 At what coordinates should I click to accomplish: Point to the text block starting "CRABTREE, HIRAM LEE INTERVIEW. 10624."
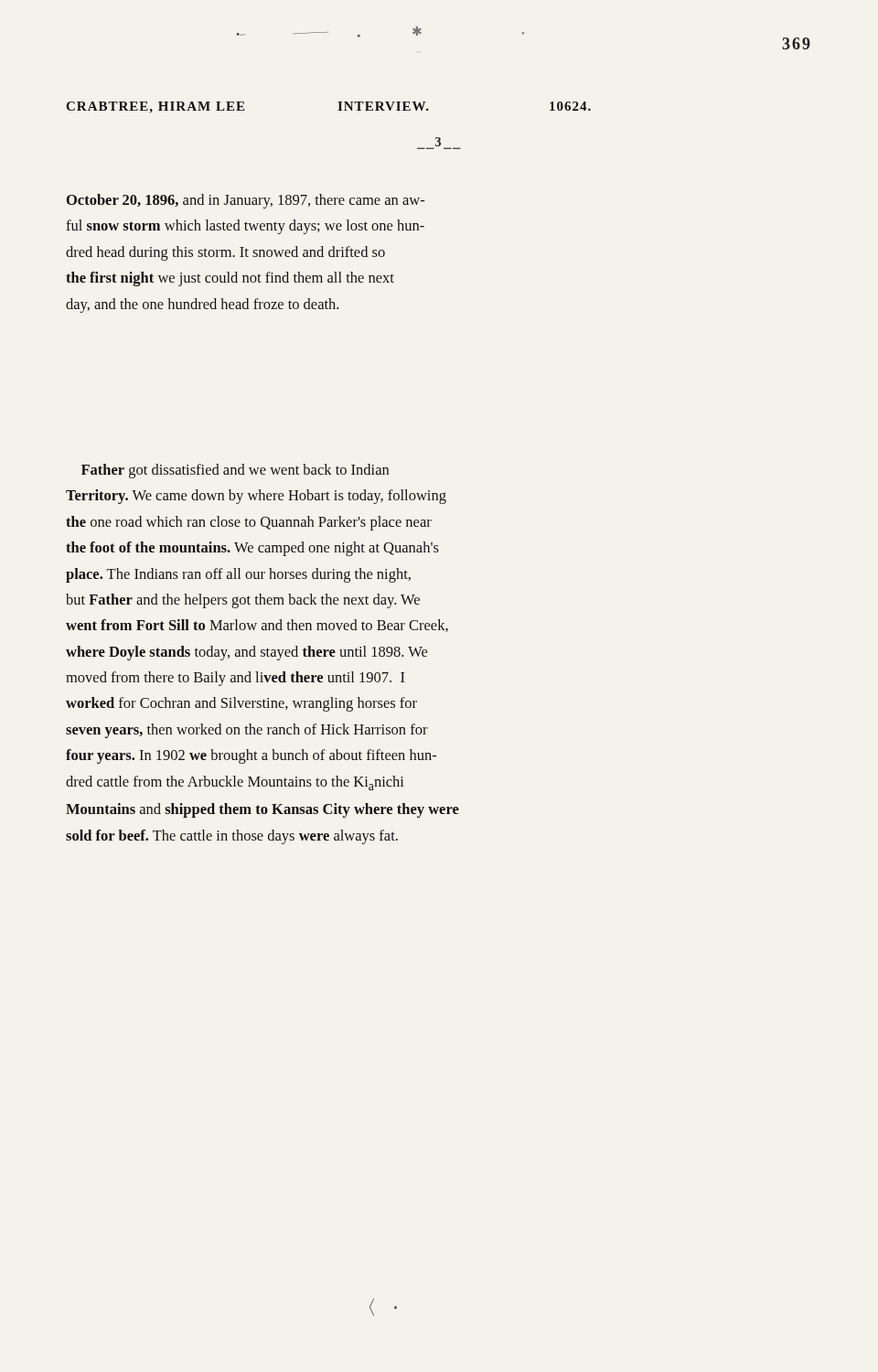pos(329,107)
